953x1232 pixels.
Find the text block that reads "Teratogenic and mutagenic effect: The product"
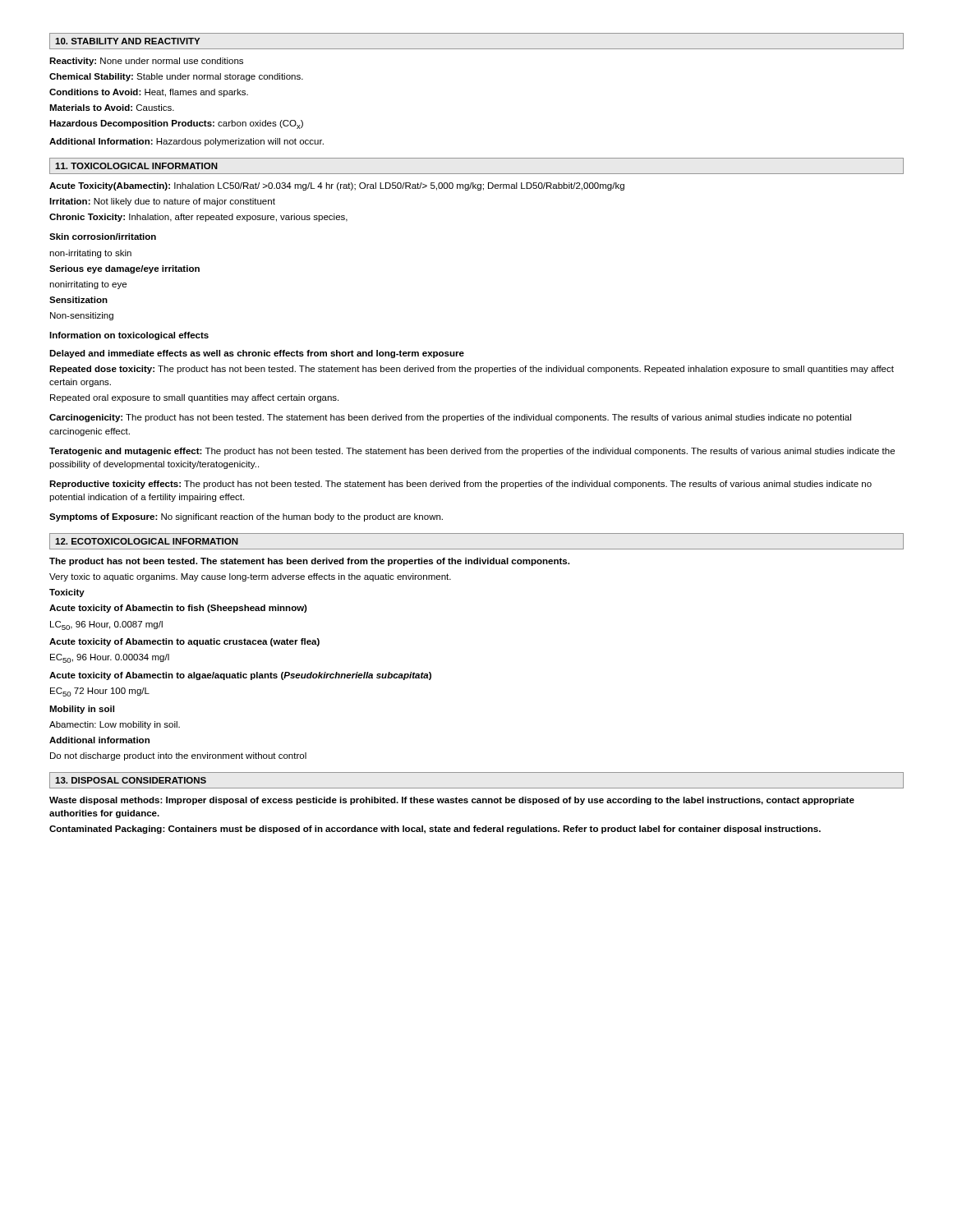(476, 457)
